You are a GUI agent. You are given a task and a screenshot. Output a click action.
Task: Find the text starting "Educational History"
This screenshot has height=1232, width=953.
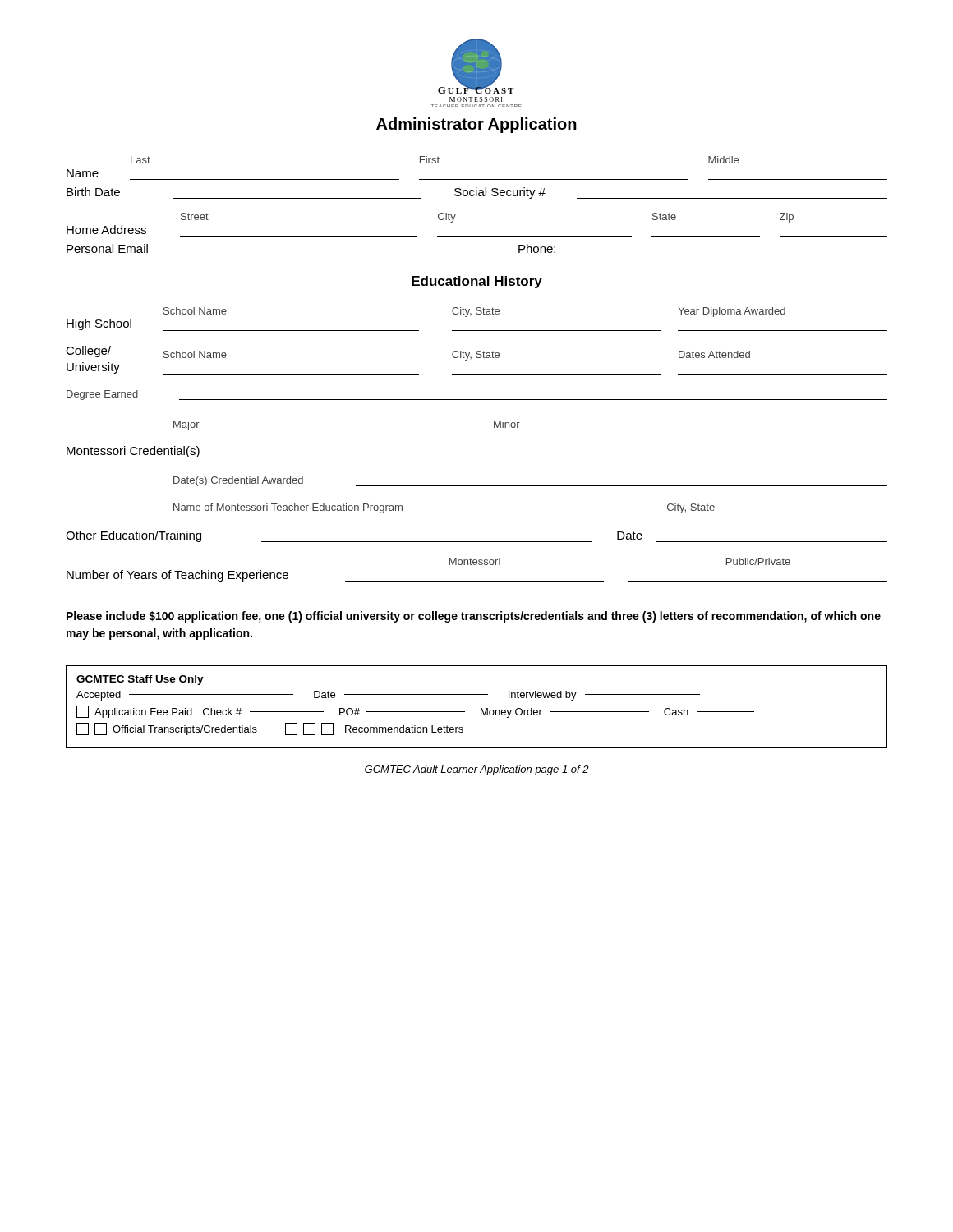point(476,281)
